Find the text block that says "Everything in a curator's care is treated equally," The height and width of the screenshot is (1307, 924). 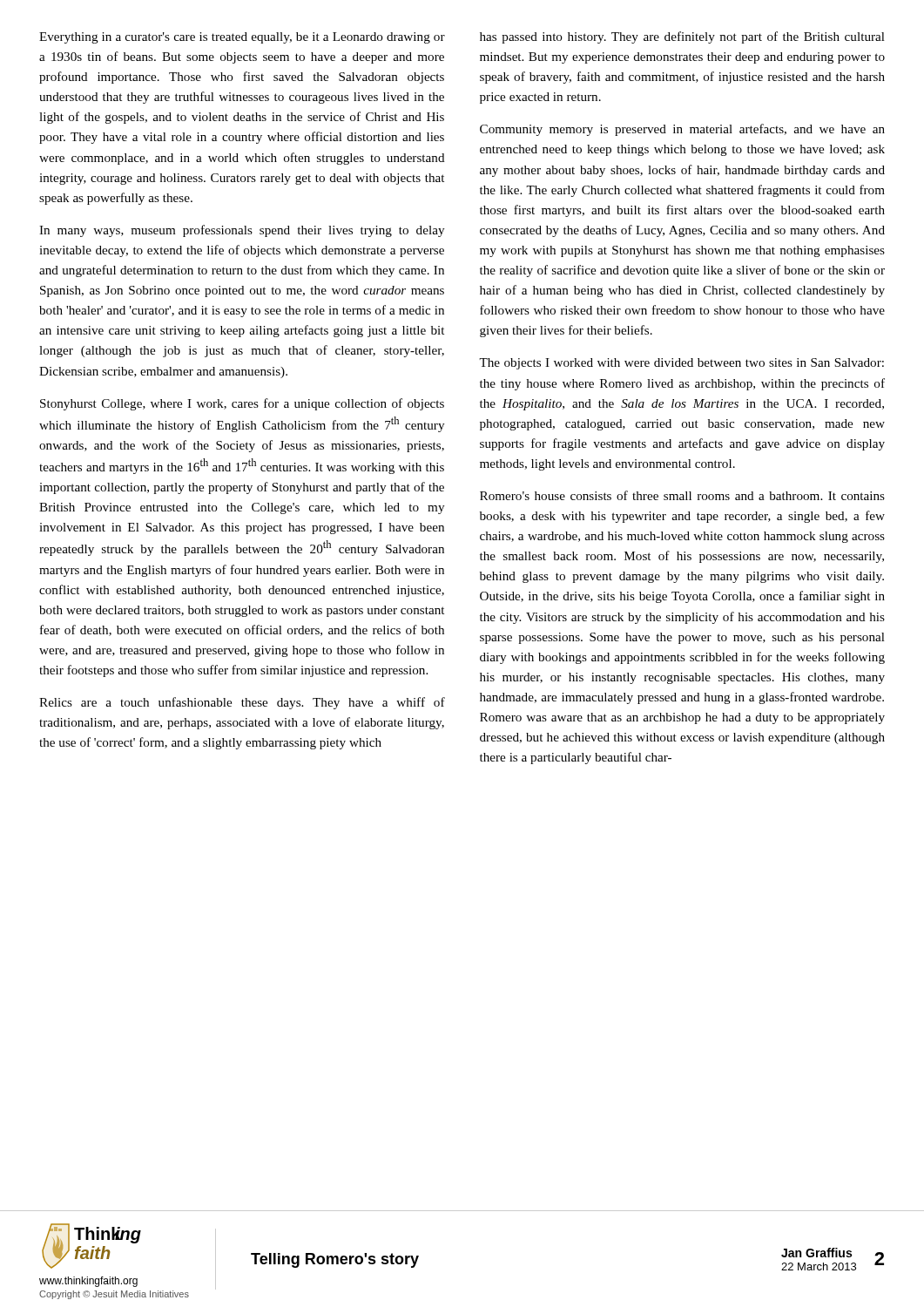point(242,38)
